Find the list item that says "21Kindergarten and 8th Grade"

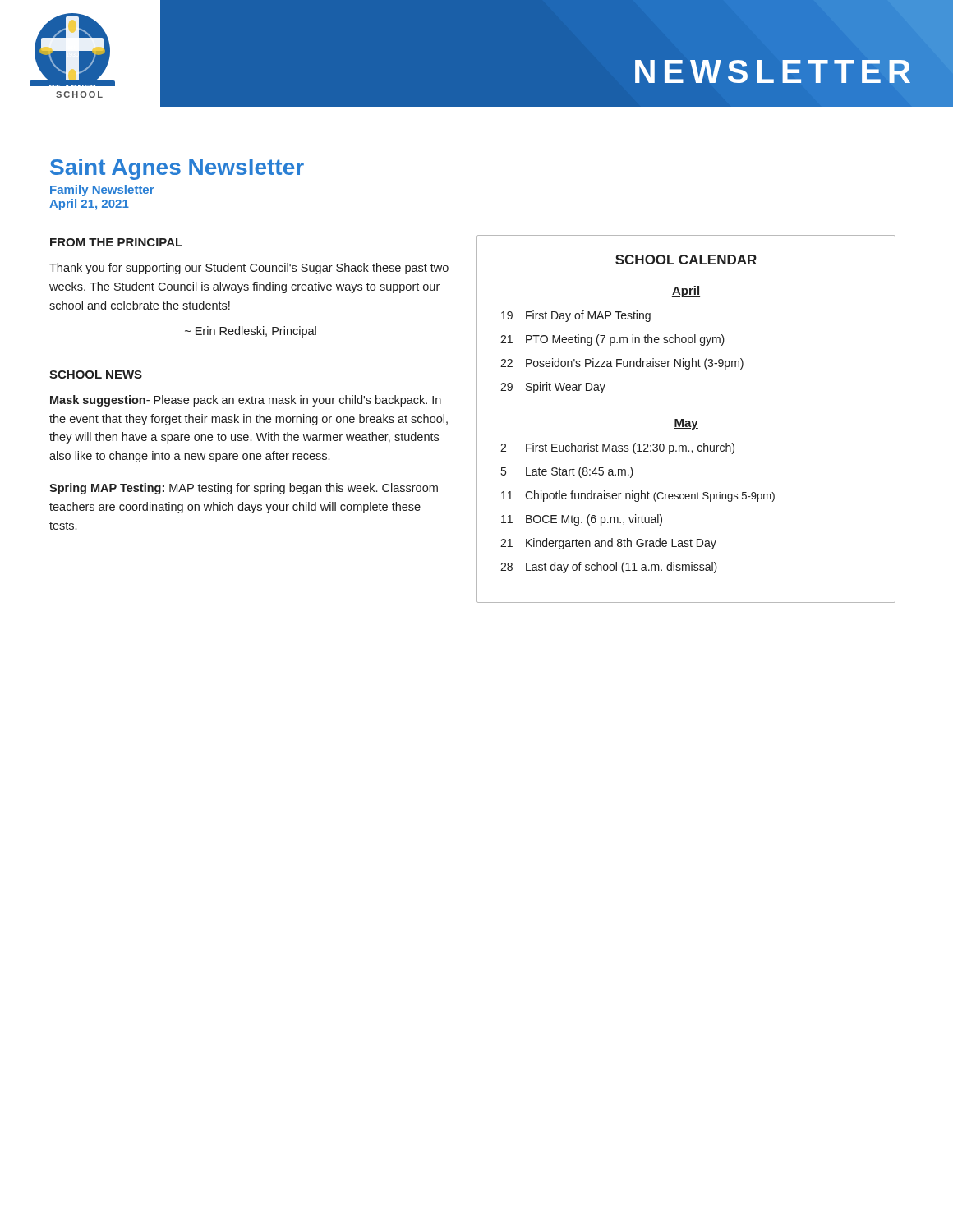coord(686,543)
